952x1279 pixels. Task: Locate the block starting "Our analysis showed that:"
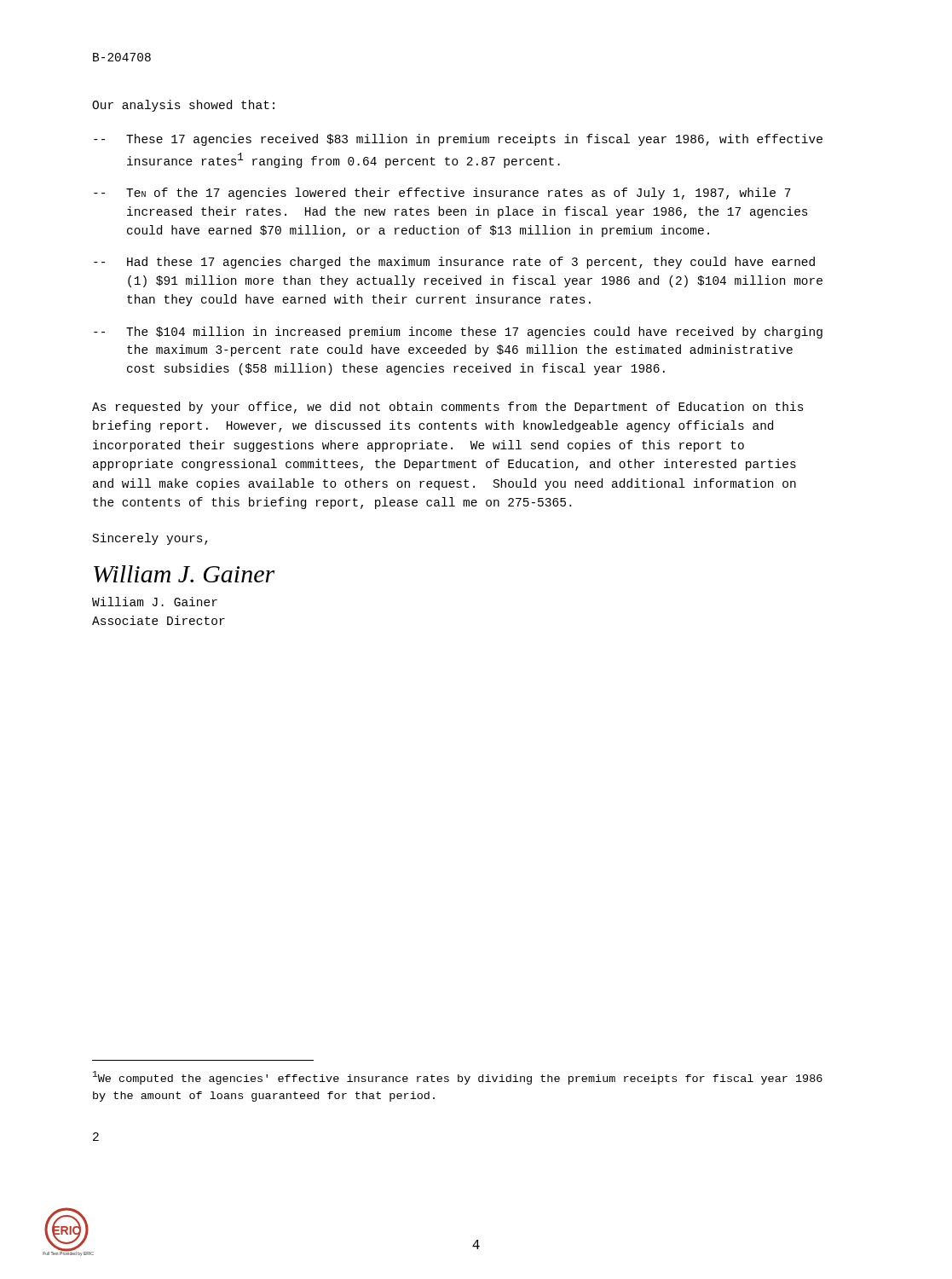[x=185, y=106]
